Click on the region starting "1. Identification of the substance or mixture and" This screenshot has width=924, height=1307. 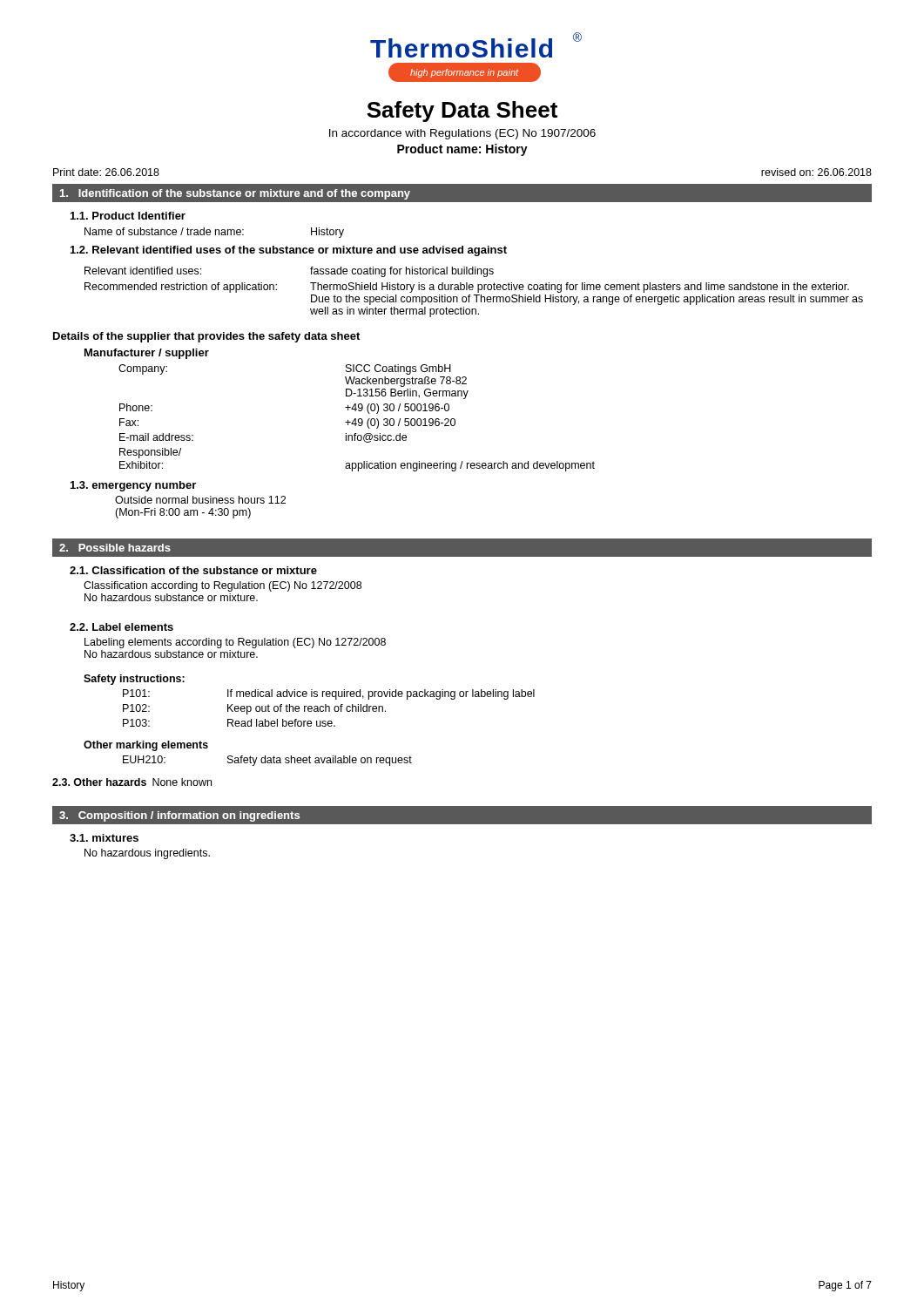235,193
